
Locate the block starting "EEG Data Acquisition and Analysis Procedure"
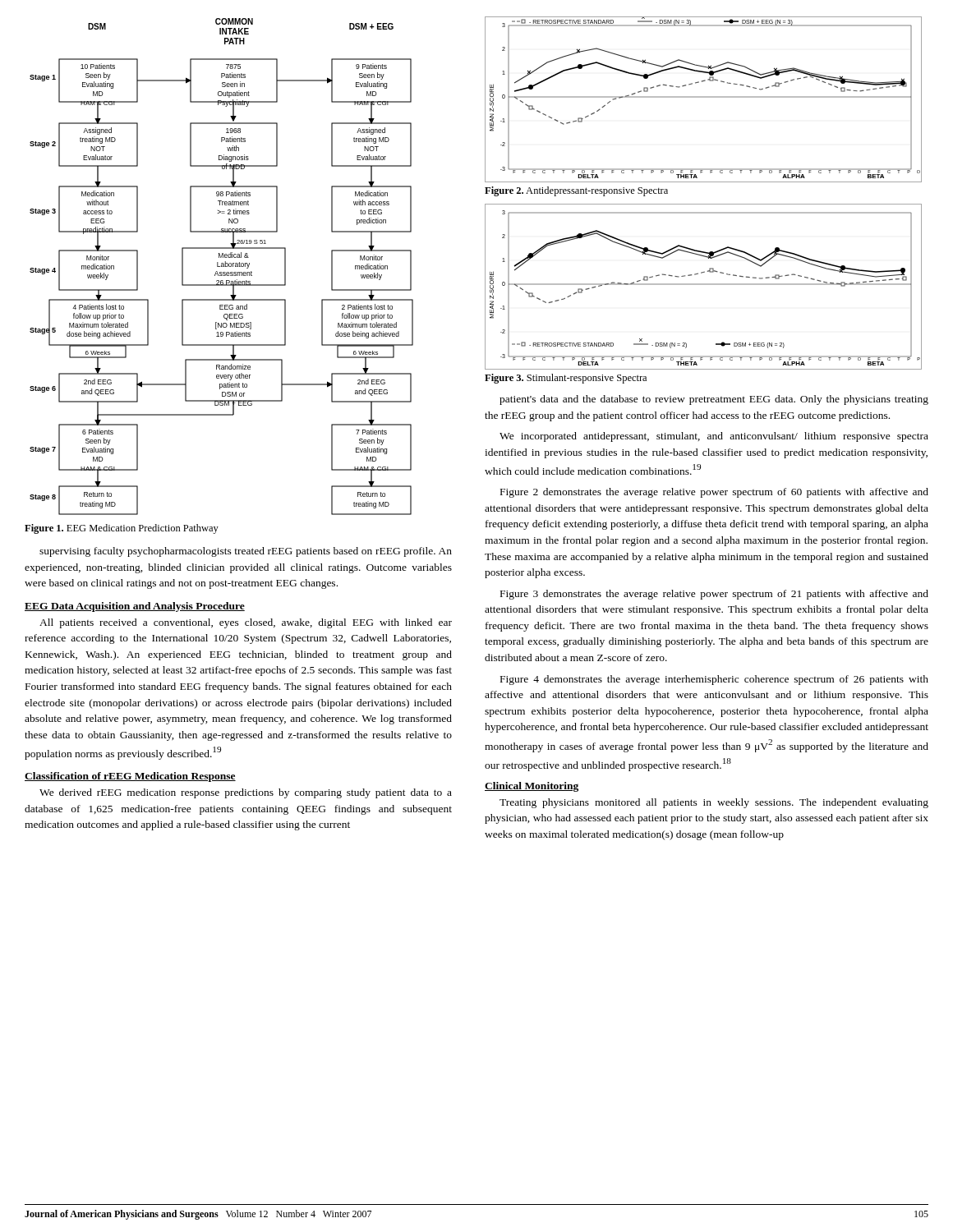(135, 606)
